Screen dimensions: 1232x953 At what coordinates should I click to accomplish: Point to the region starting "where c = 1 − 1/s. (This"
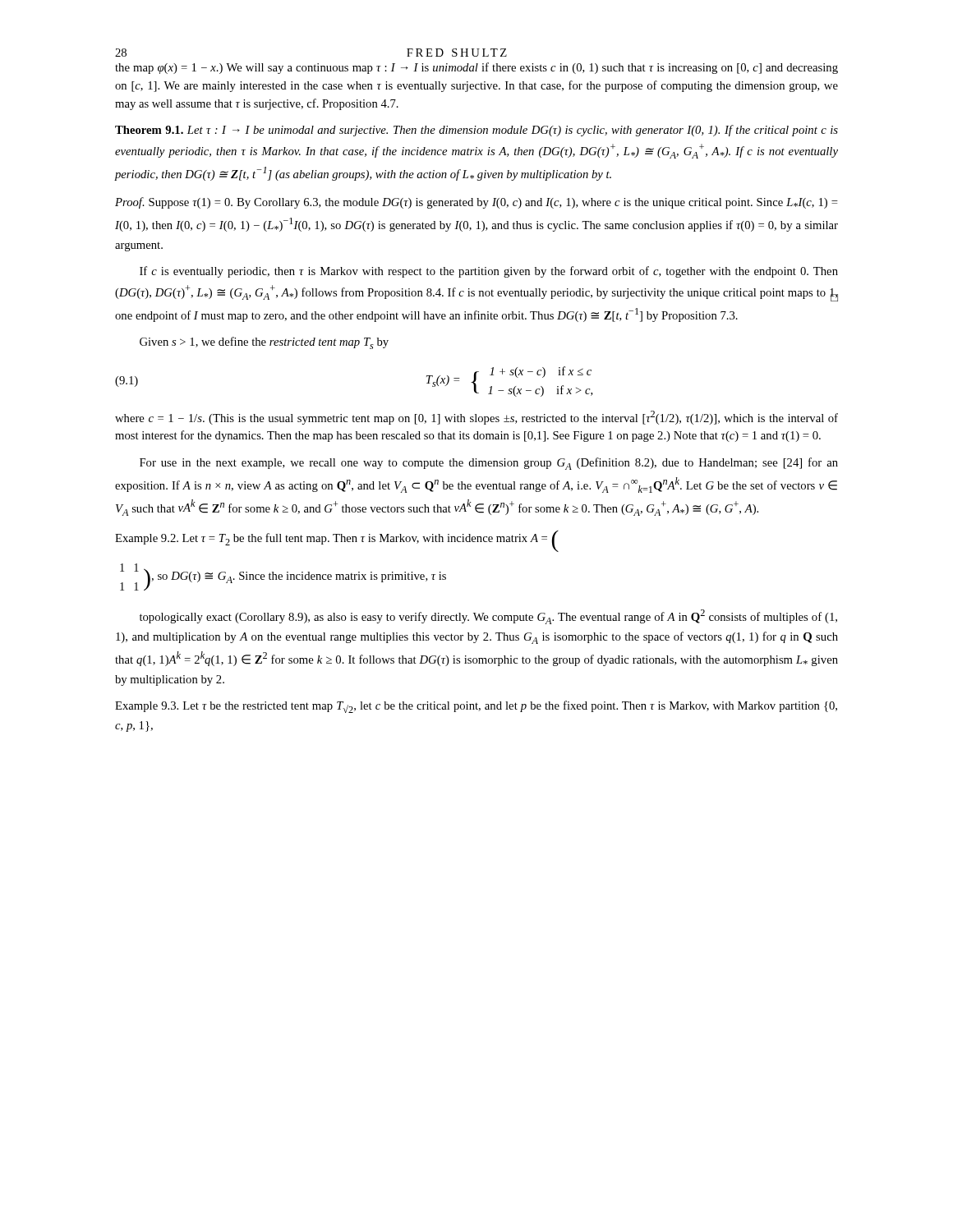(x=476, y=426)
